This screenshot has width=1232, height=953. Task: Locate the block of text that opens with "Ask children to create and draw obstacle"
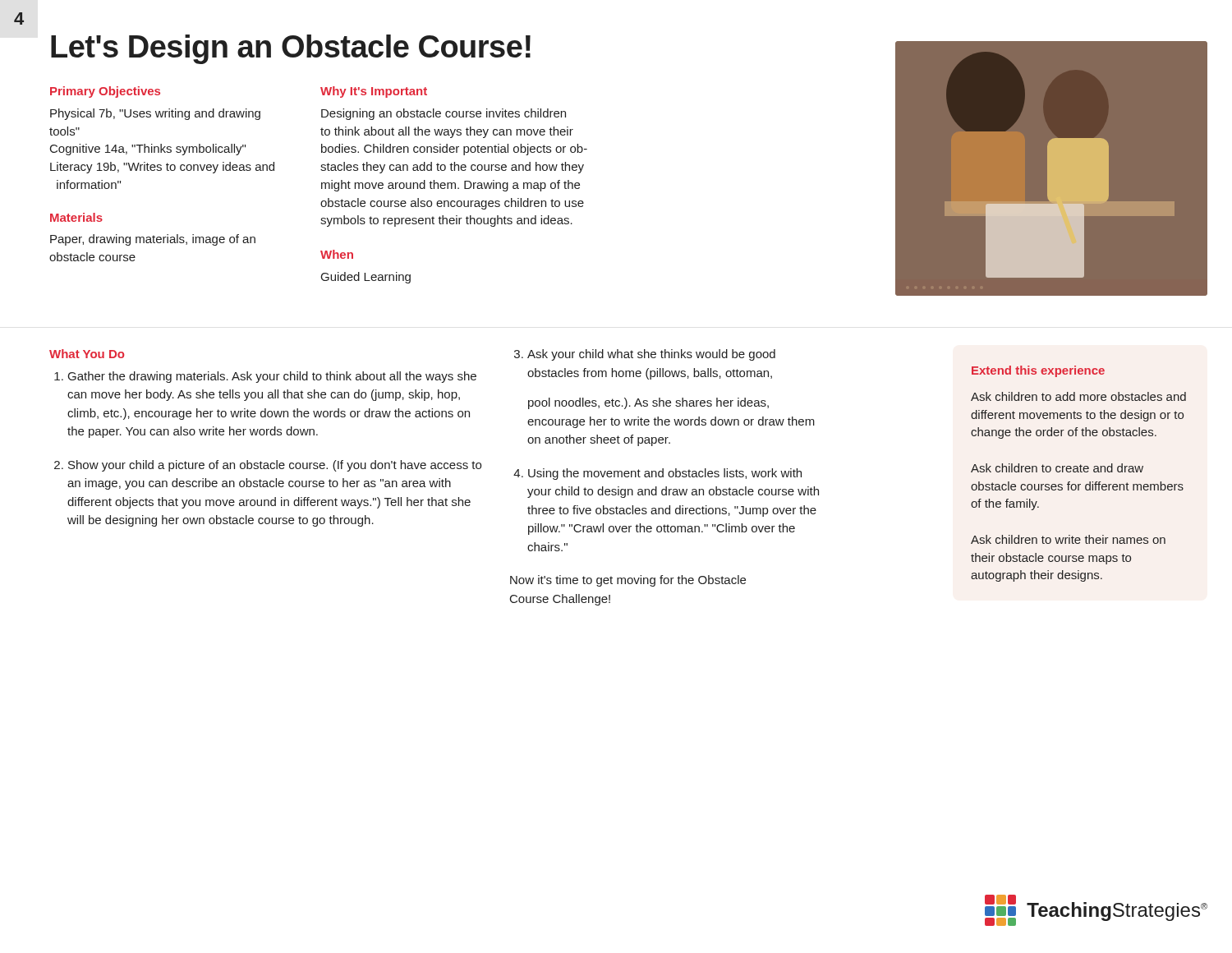pyautogui.click(x=1077, y=486)
